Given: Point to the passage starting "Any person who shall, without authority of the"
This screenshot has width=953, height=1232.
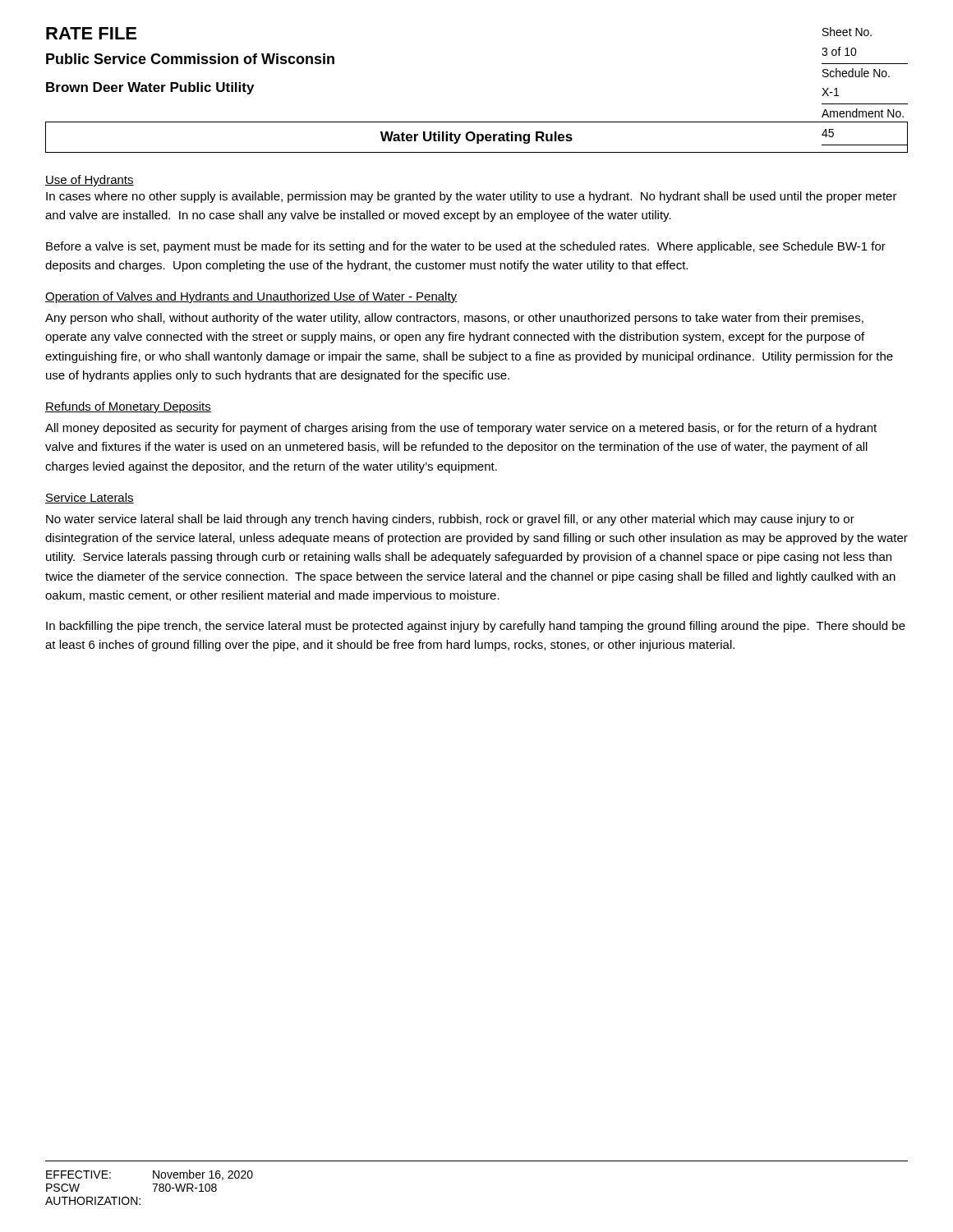Looking at the screenshot, I should pyautogui.click(x=469, y=346).
